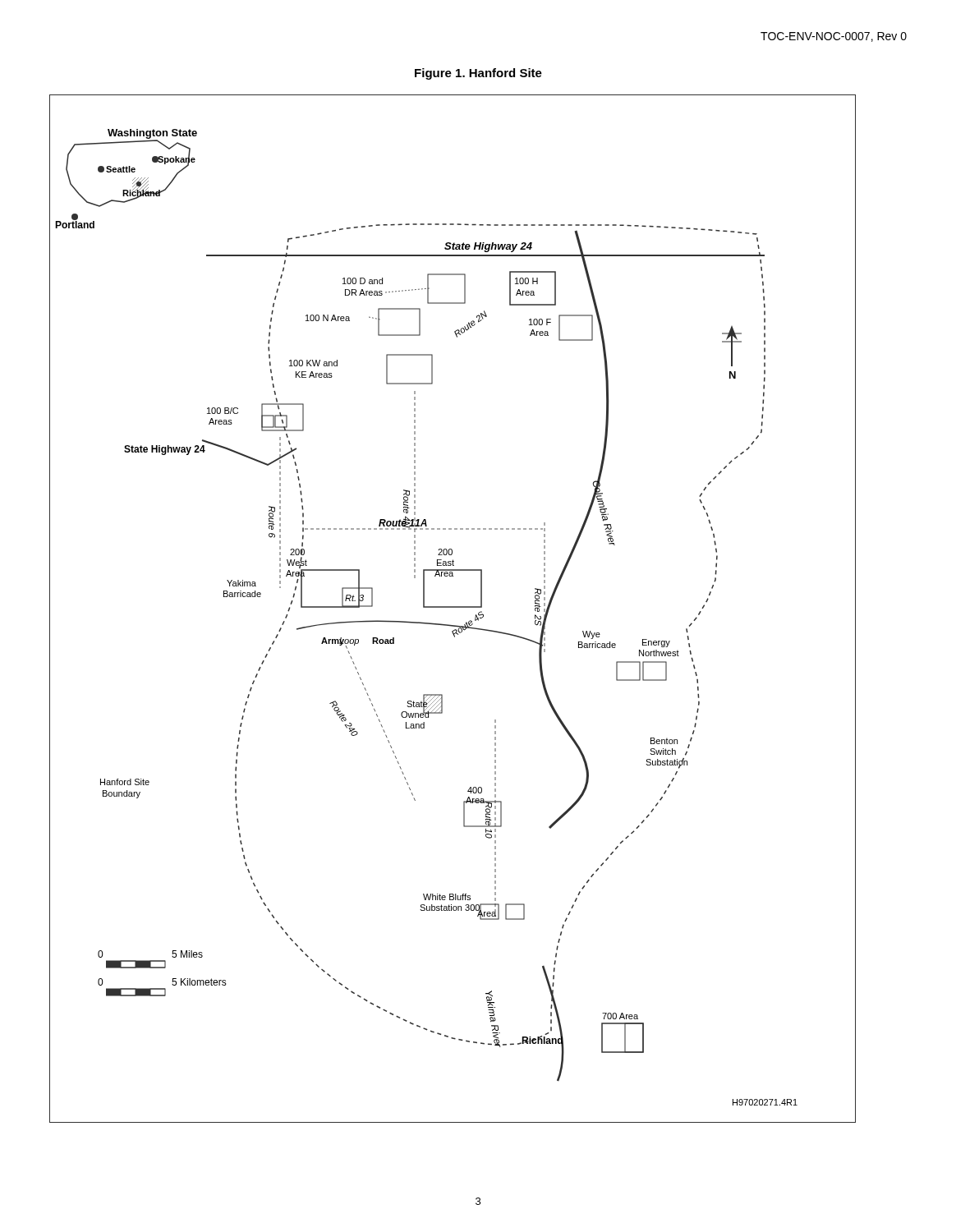
Task: Point to the text block starting "Figure 1. Hanford Site"
Action: (478, 73)
